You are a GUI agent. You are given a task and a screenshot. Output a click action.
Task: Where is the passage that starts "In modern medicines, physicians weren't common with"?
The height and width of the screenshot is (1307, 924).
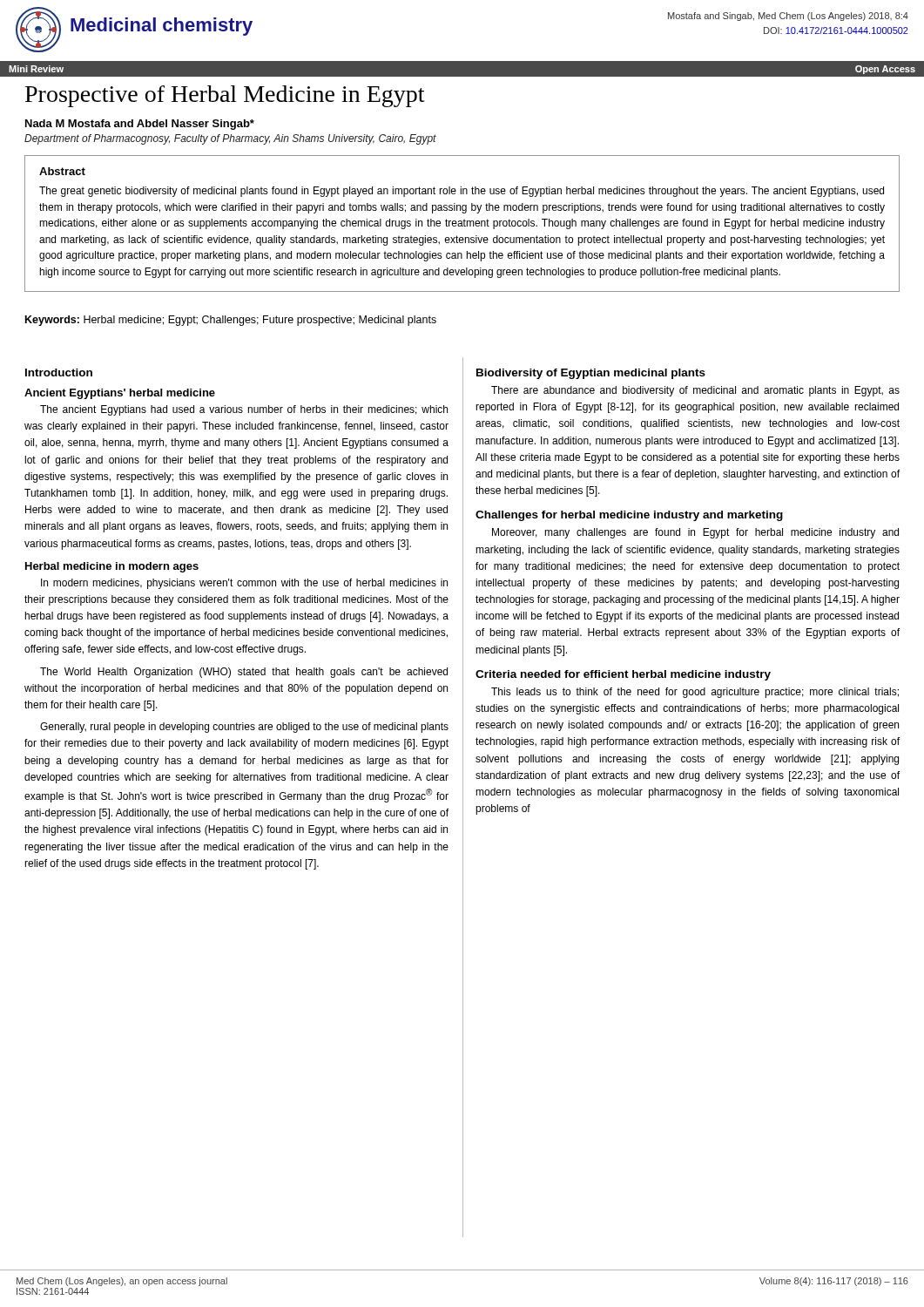[x=236, y=723]
